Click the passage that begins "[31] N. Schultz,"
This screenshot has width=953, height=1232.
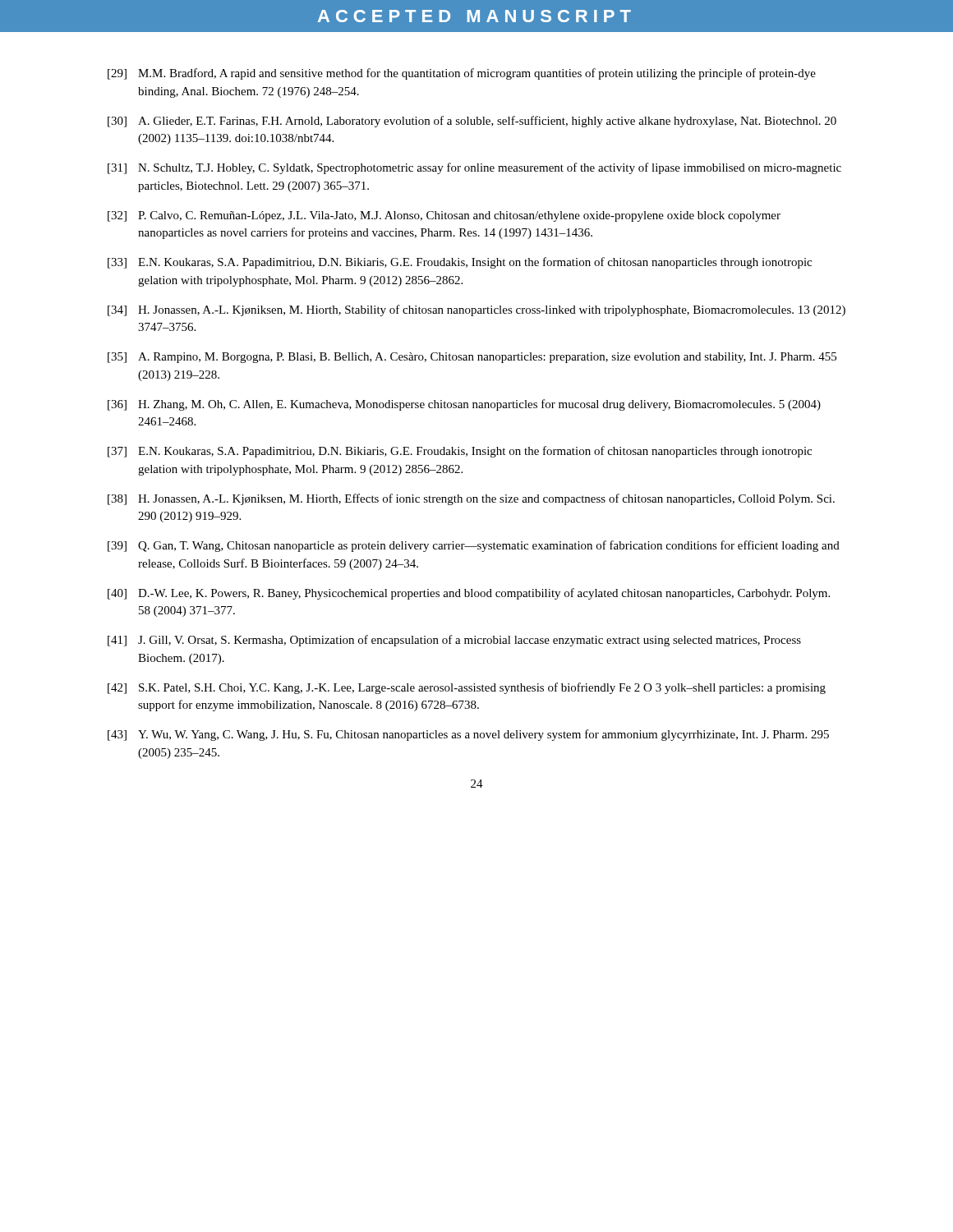point(476,177)
